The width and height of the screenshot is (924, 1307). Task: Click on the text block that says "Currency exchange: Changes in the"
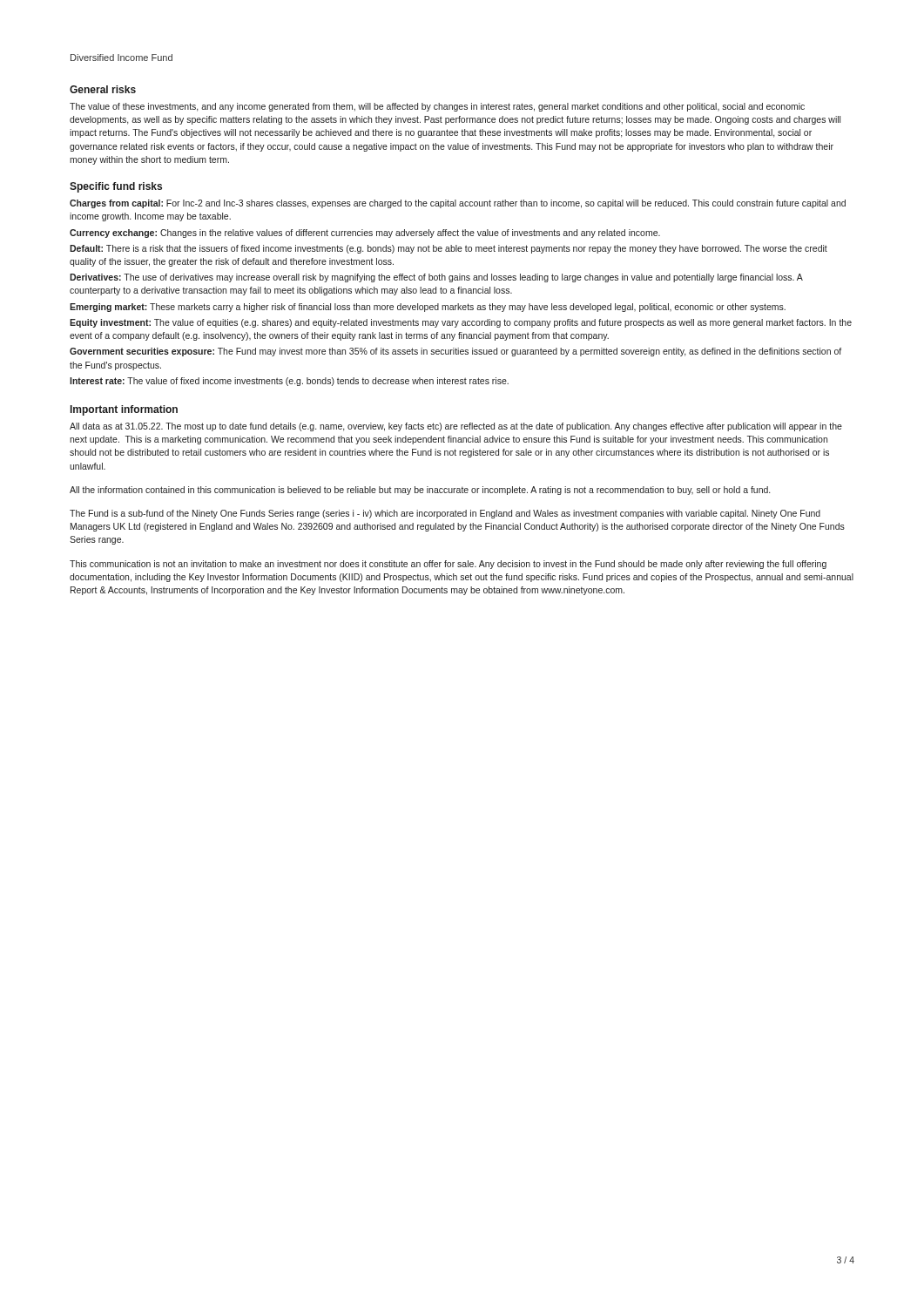(365, 232)
